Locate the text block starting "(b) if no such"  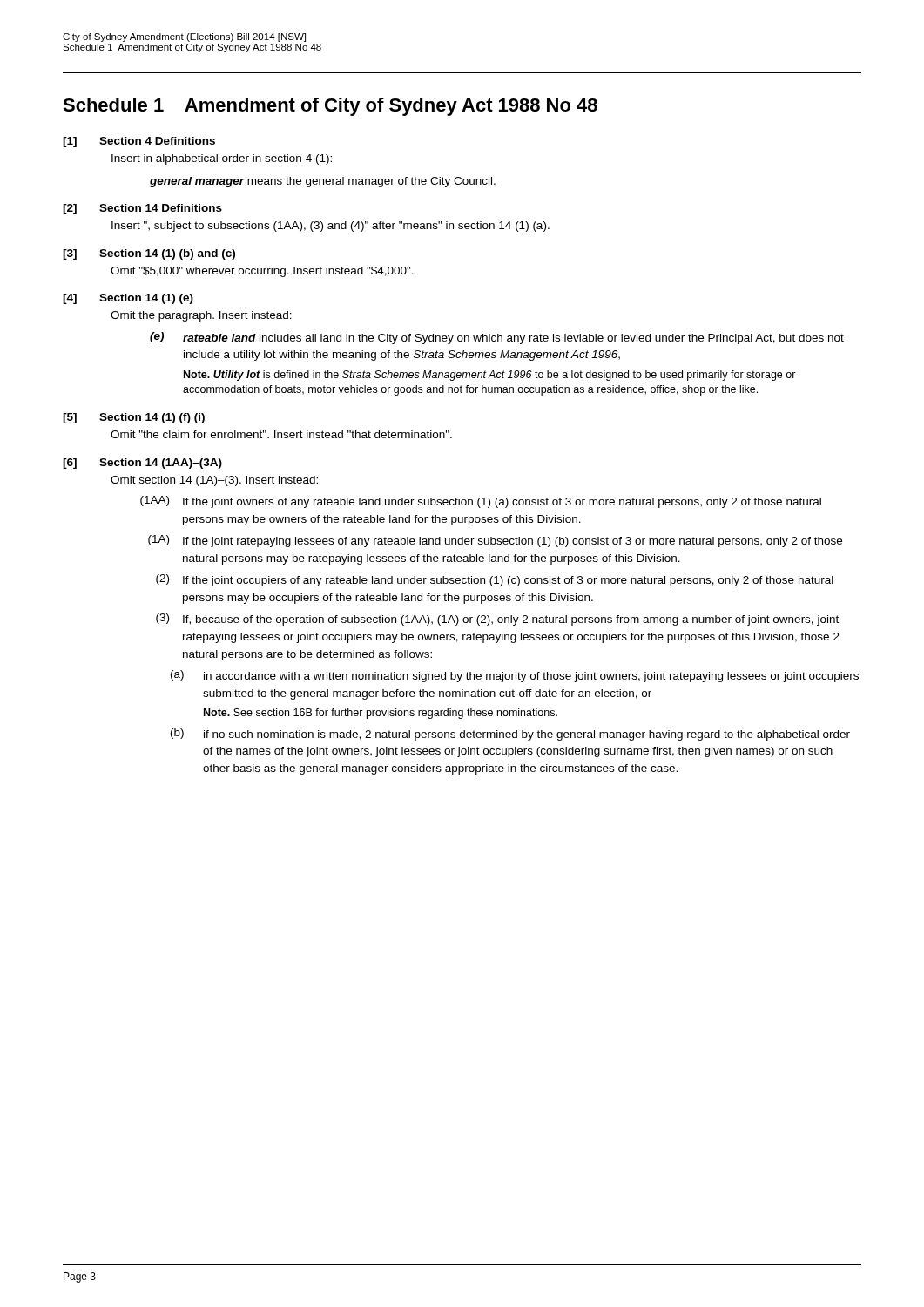[516, 751]
